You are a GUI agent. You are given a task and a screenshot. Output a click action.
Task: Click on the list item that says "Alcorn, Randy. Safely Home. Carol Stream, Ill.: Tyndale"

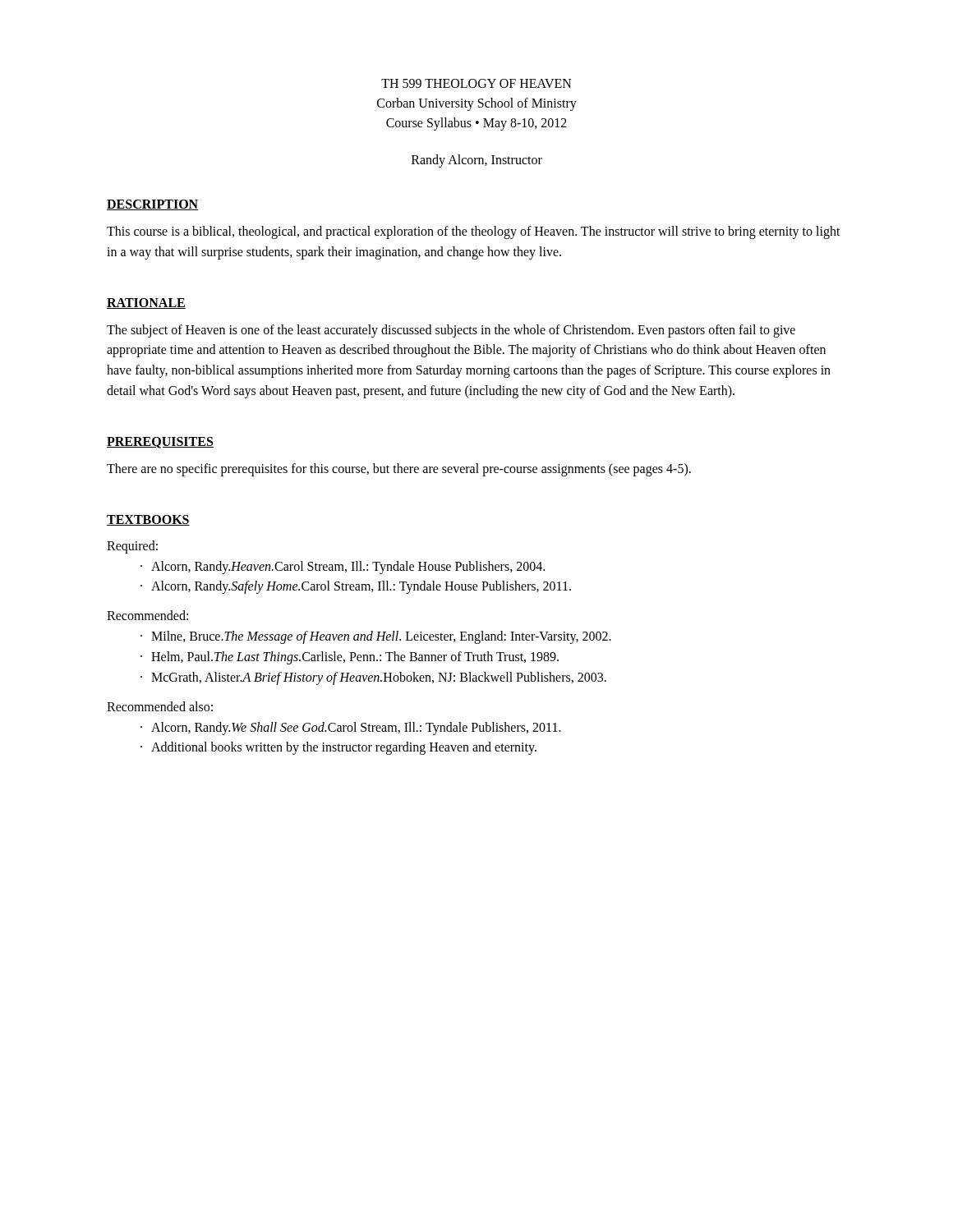(x=361, y=587)
